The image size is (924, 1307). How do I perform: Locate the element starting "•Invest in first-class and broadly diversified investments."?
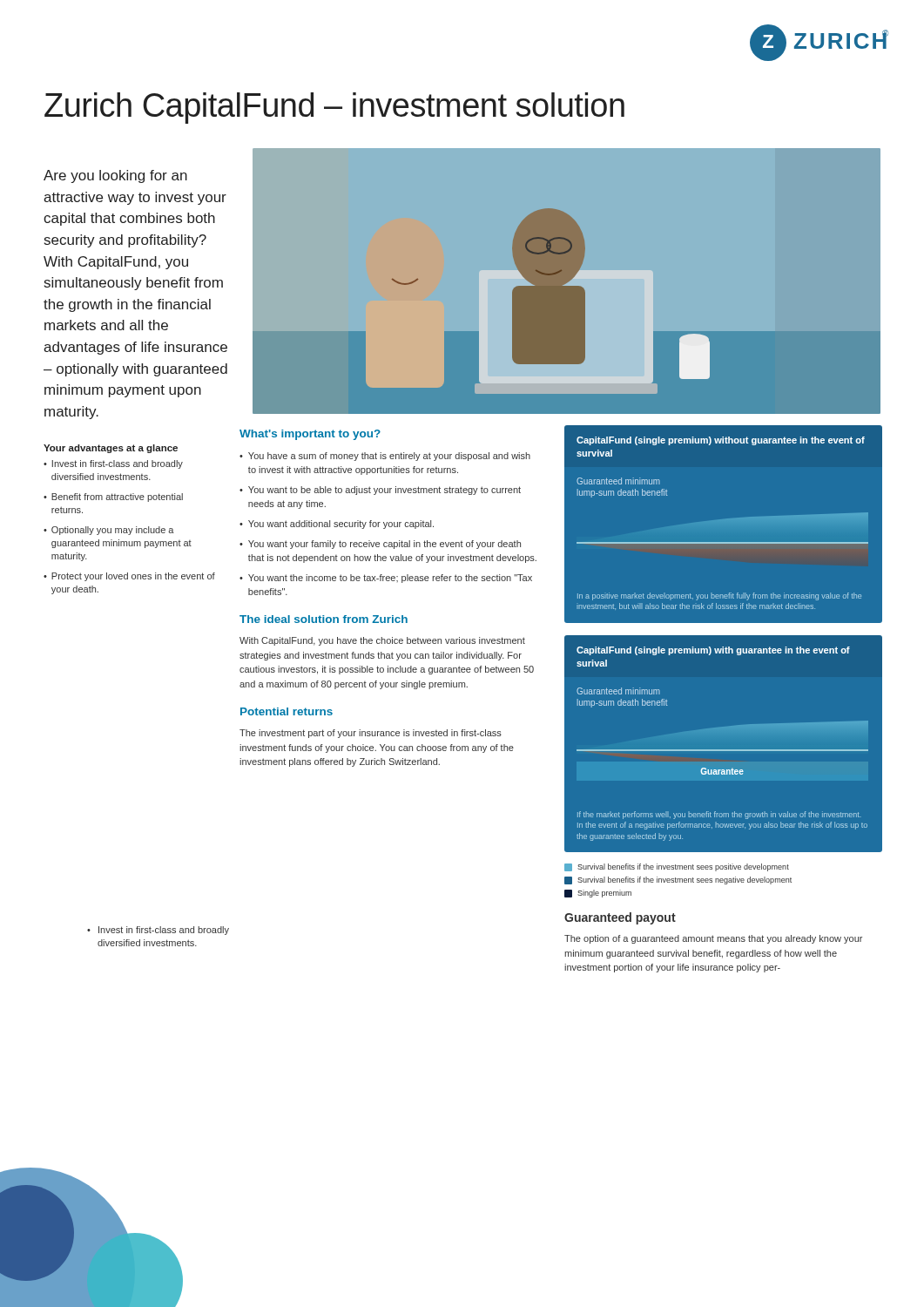(x=131, y=471)
